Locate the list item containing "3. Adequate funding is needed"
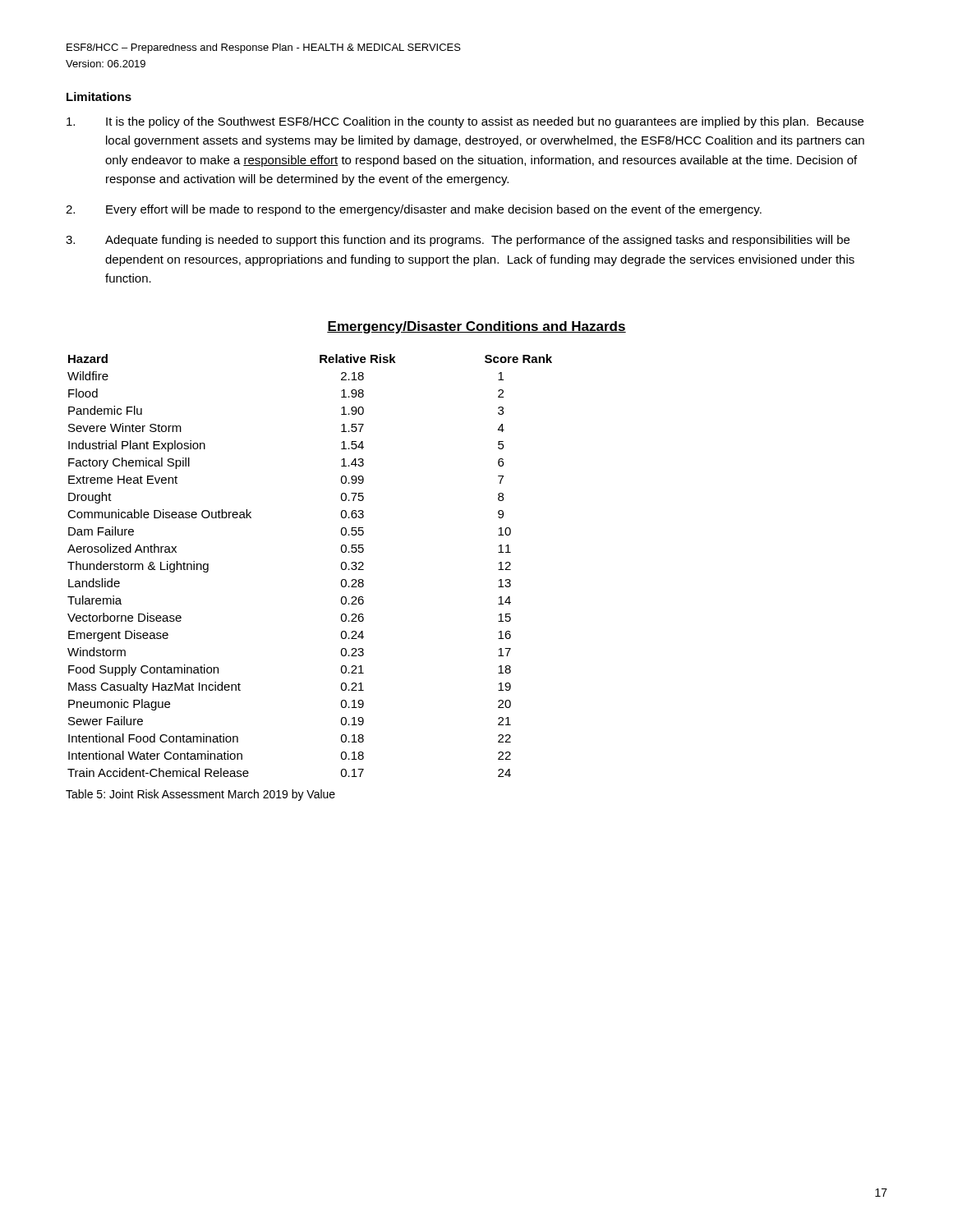 (x=476, y=259)
